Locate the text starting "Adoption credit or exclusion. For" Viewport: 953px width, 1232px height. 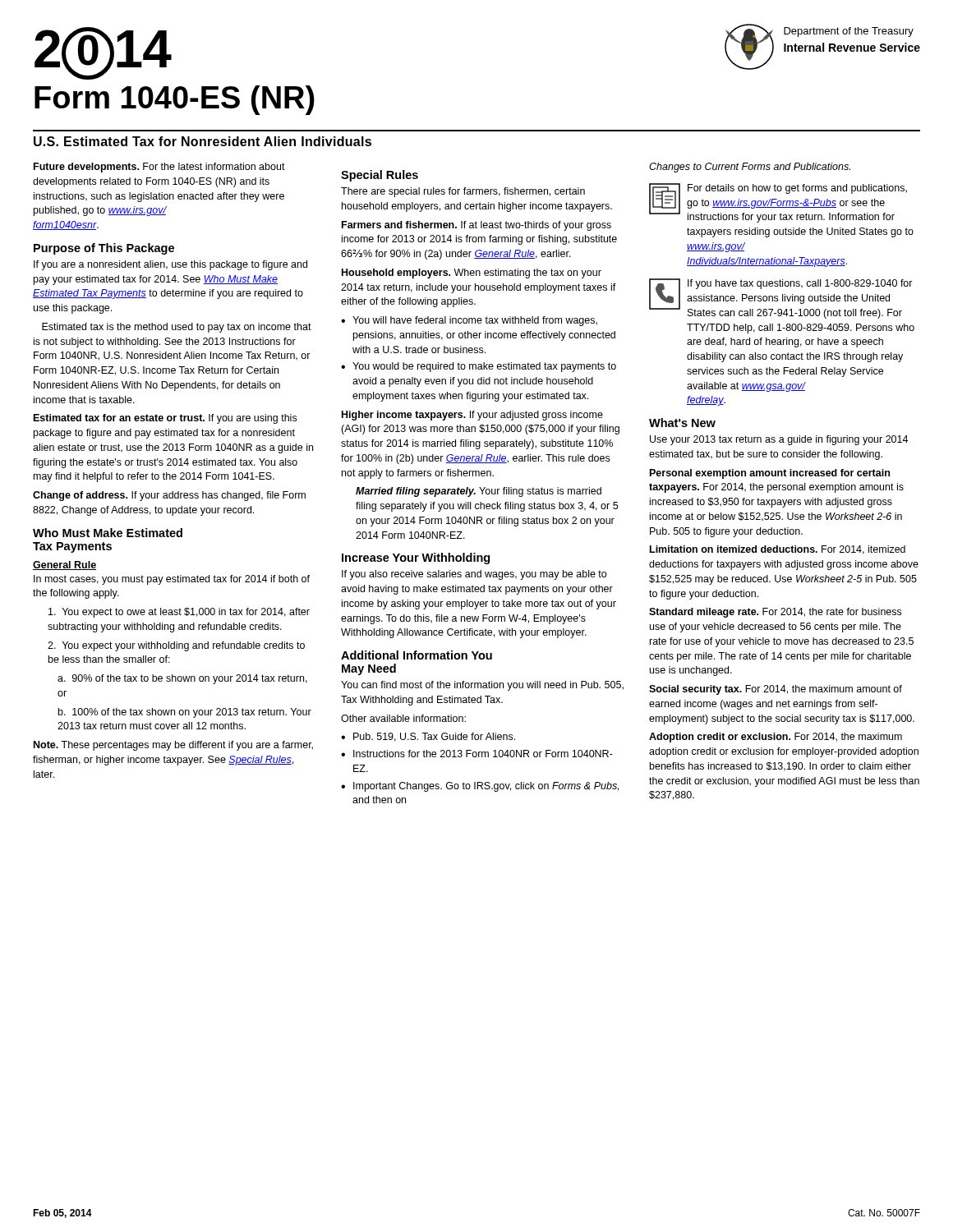click(x=784, y=766)
